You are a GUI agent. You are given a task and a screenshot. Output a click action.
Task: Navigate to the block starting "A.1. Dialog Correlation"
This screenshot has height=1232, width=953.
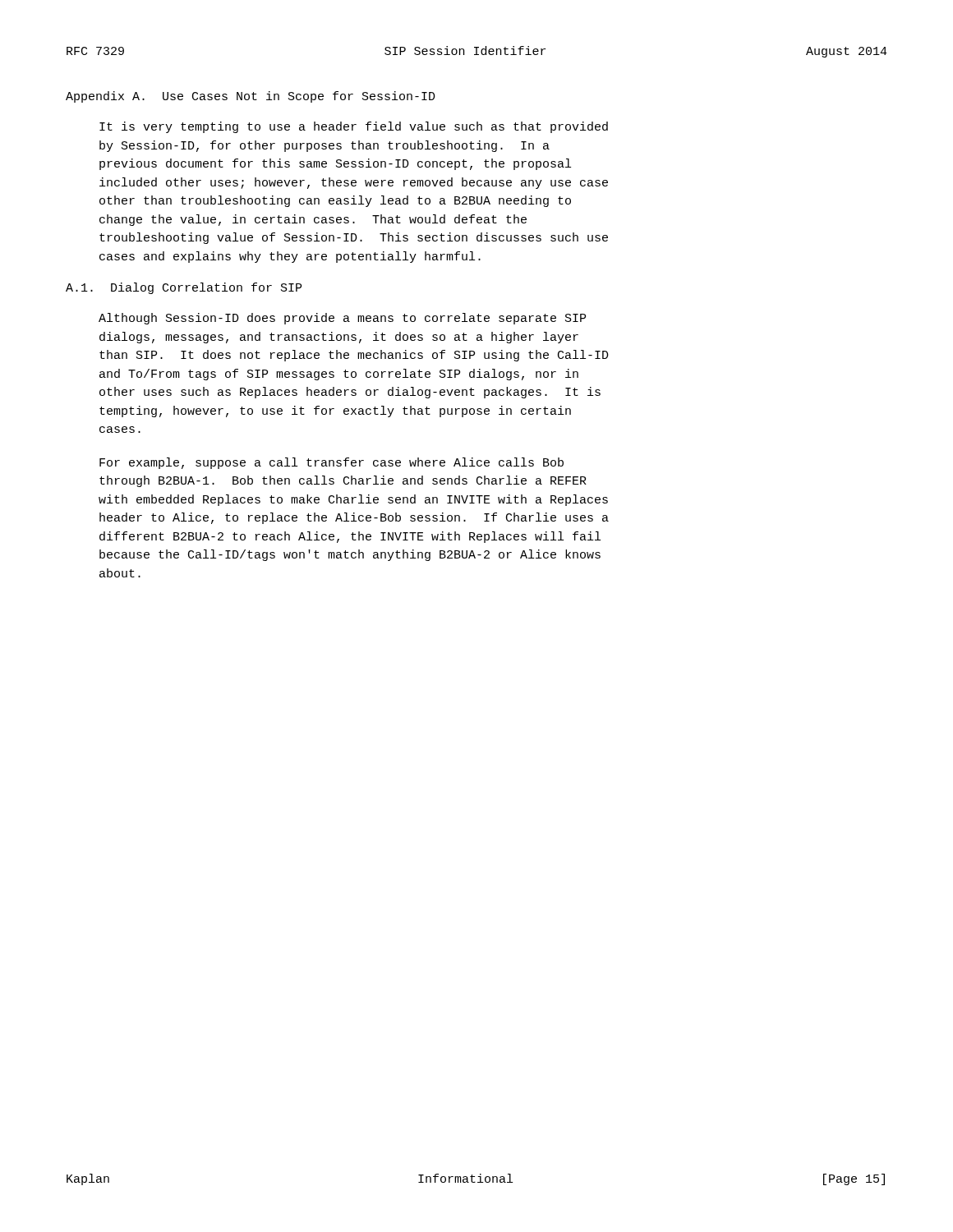tap(184, 289)
